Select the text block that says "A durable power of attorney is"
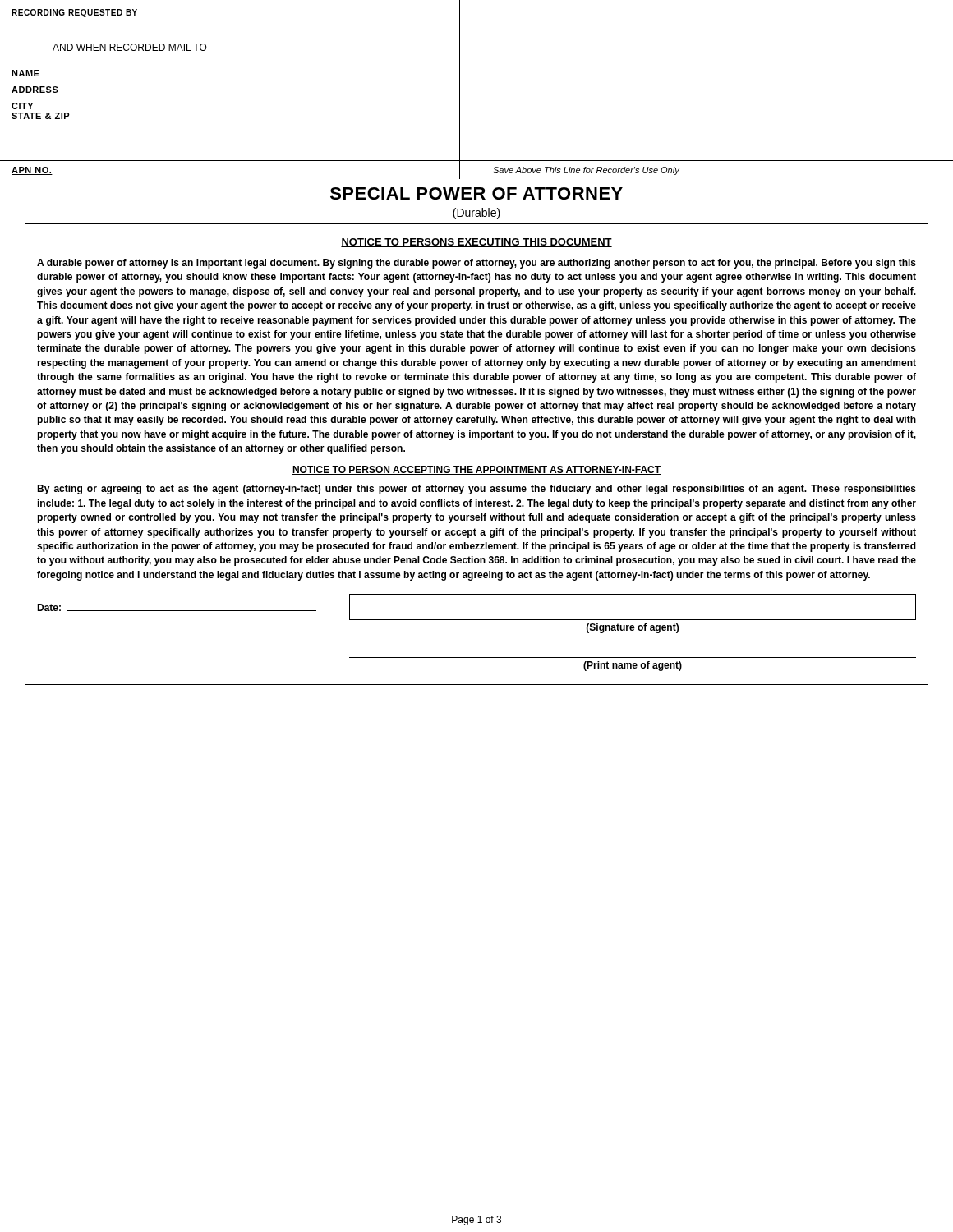This screenshot has height=1232, width=953. pyautogui.click(x=476, y=356)
